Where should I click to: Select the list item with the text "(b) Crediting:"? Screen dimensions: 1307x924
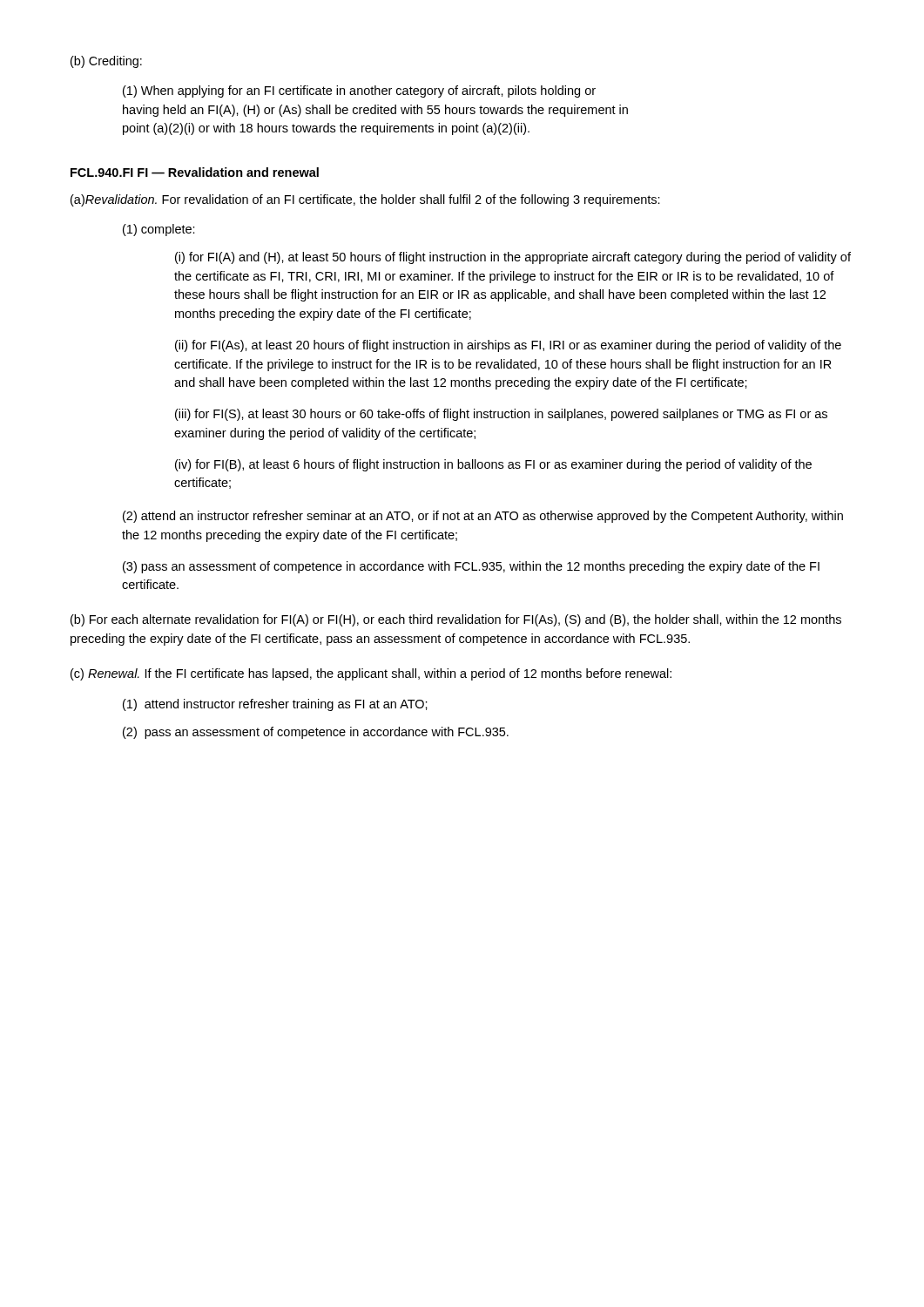pyautogui.click(x=106, y=62)
